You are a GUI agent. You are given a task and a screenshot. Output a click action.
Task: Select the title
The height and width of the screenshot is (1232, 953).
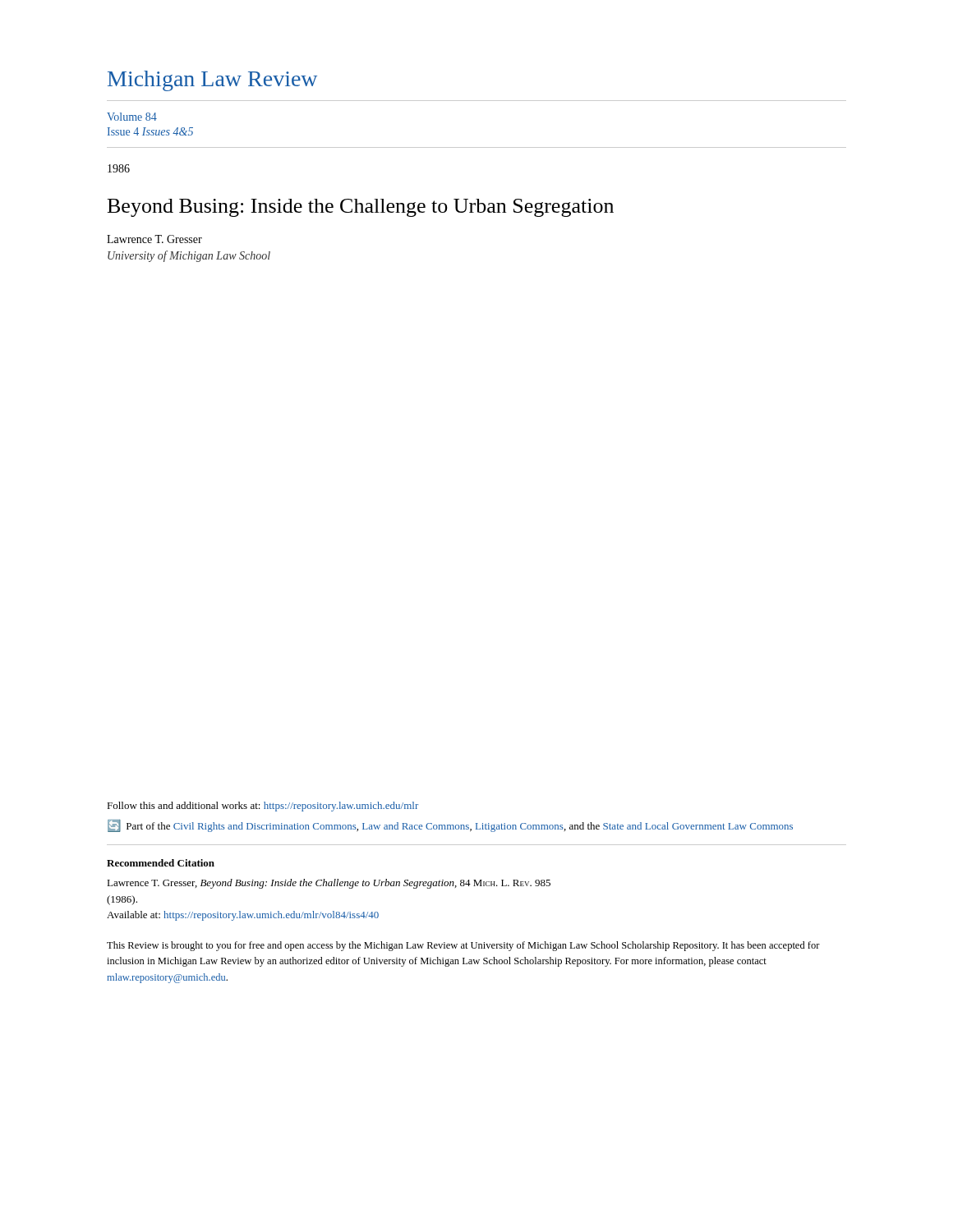pyautogui.click(x=212, y=78)
